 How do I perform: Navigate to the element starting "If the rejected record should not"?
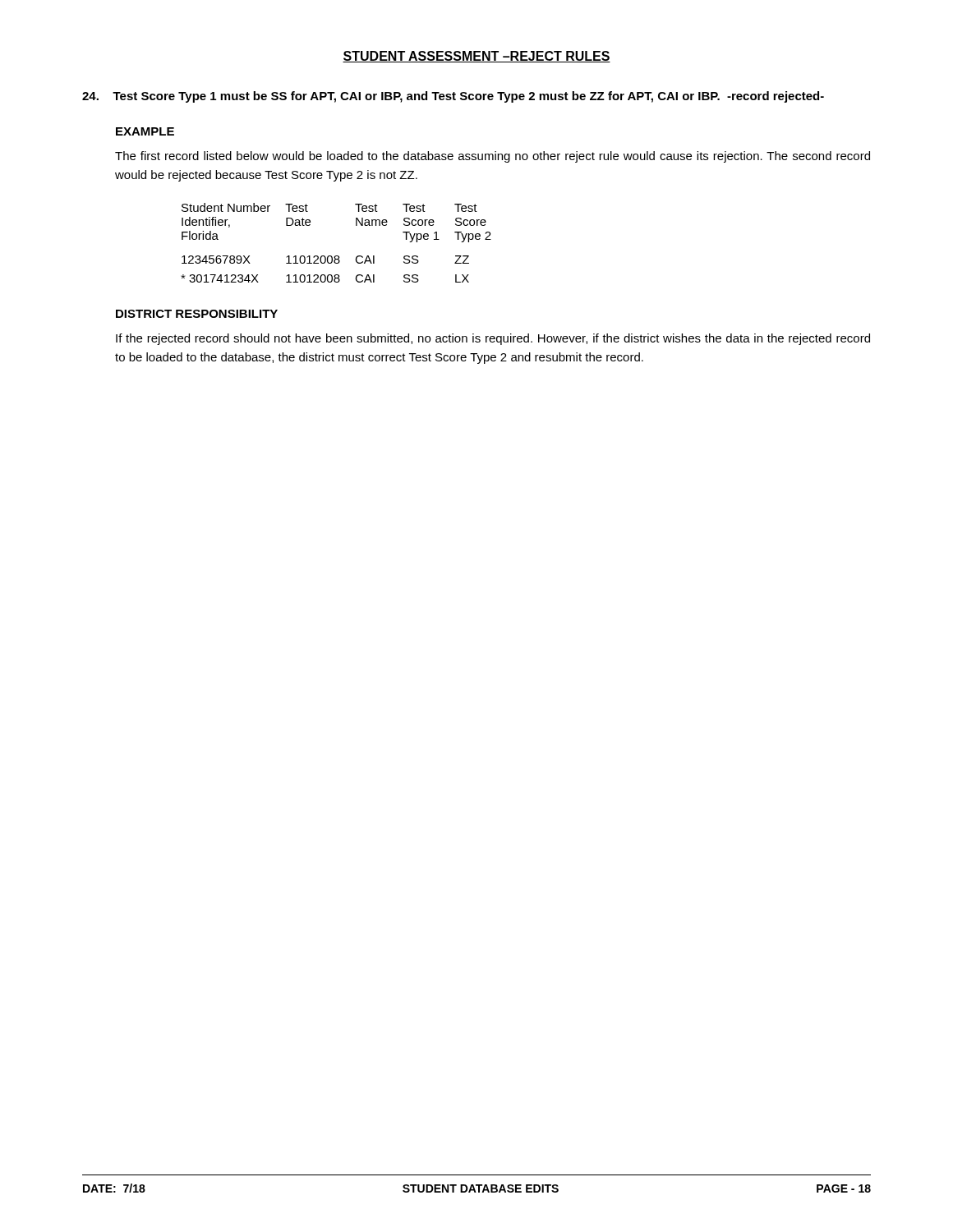click(x=493, y=348)
